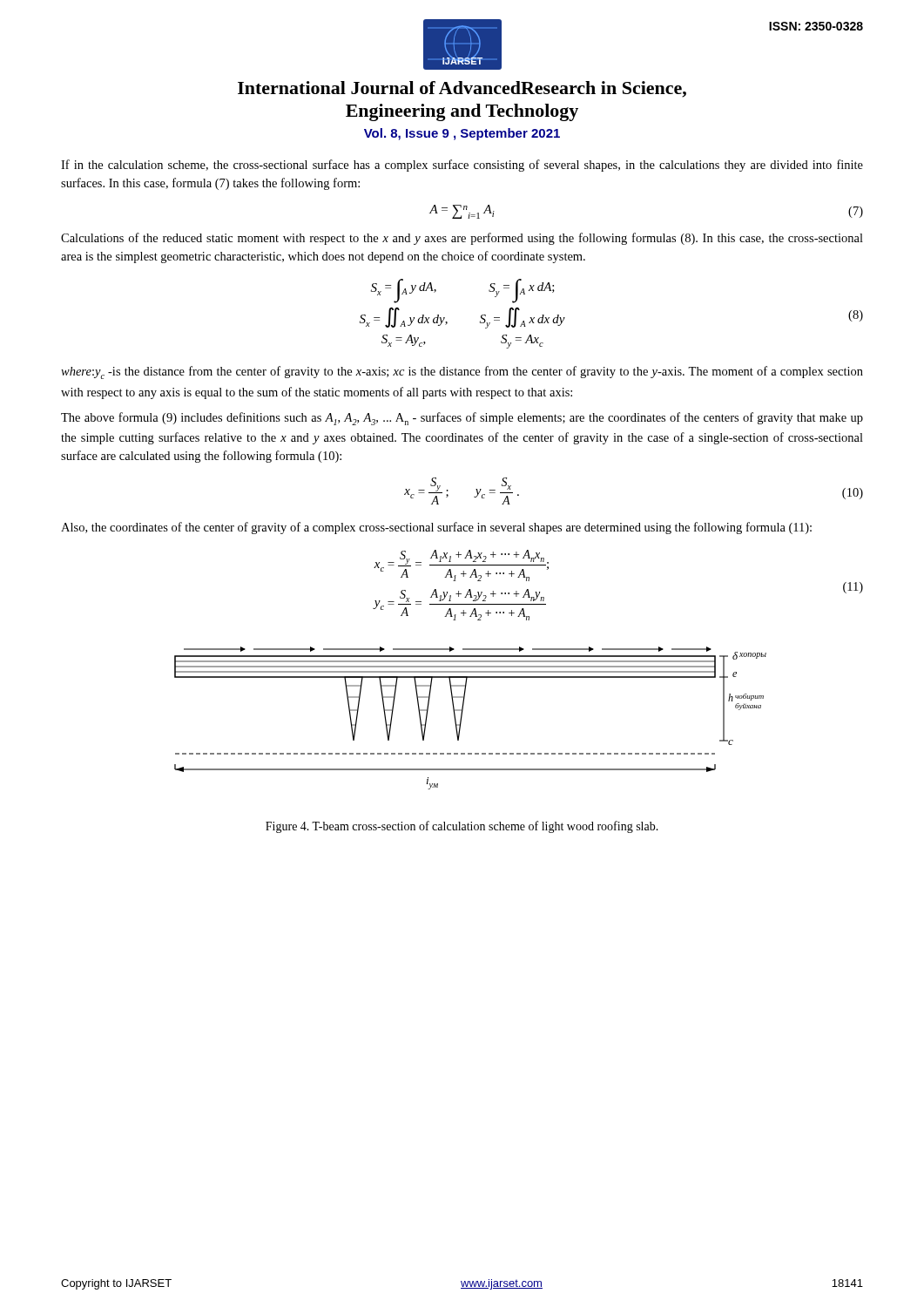Select the element starting "Sx = ∫A y dA, Sy = ∫A"

pos(399,291)
